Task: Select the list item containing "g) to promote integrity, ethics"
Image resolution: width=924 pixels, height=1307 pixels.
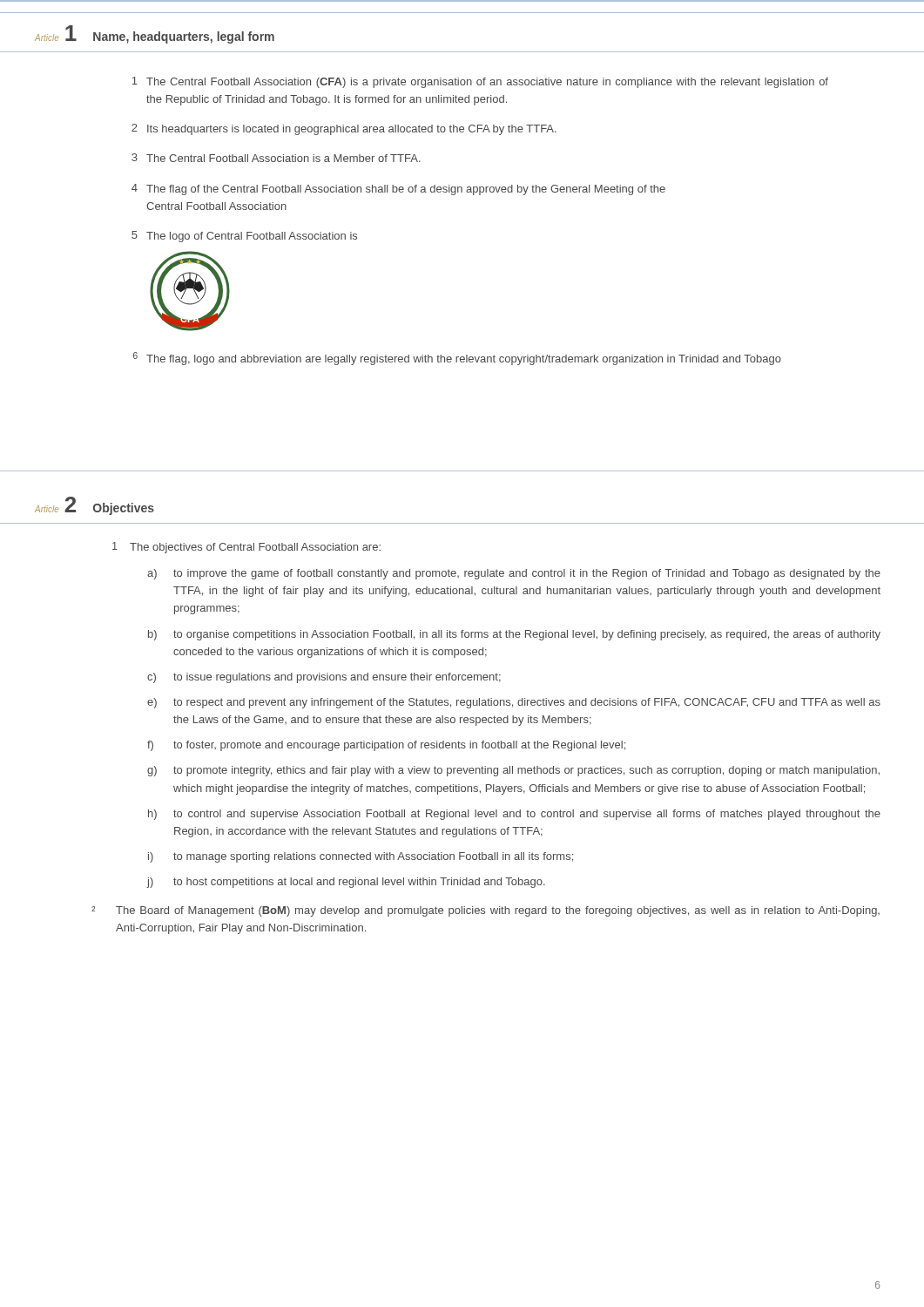Action: point(512,779)
